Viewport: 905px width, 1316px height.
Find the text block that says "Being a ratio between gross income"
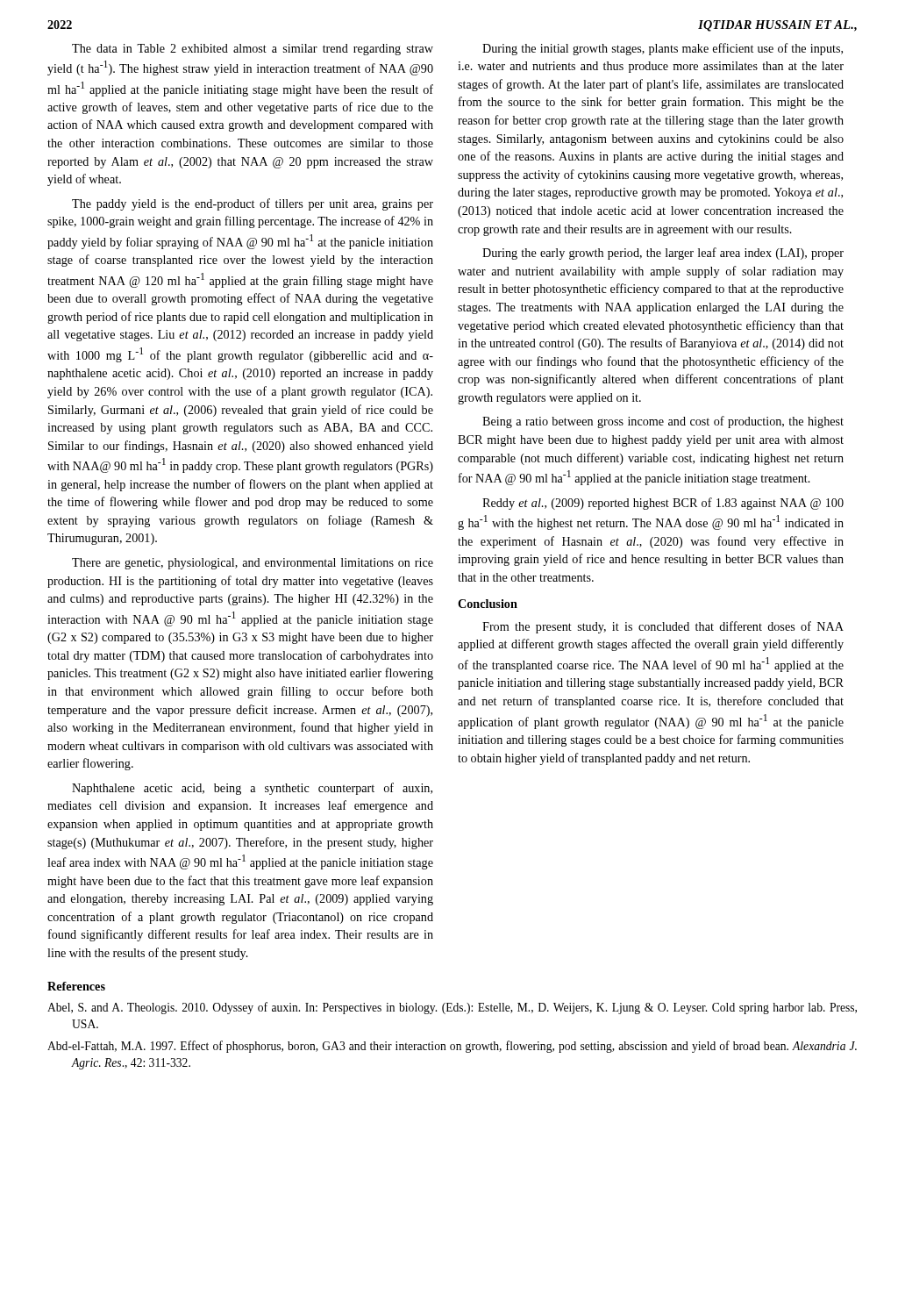click(651, 450)
